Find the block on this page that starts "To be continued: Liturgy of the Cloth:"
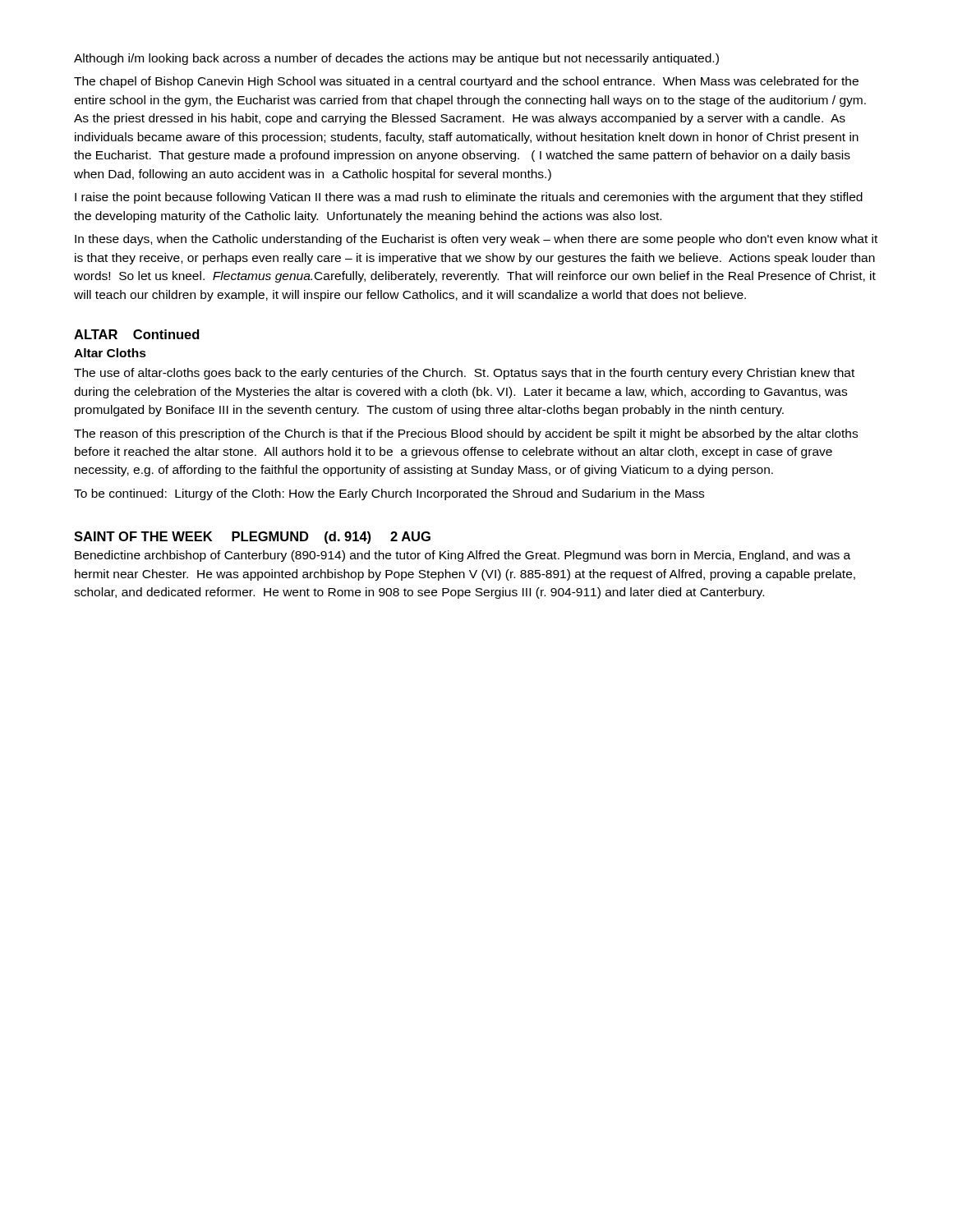Viewport: 953px width, 1232px height. point(389,493)
